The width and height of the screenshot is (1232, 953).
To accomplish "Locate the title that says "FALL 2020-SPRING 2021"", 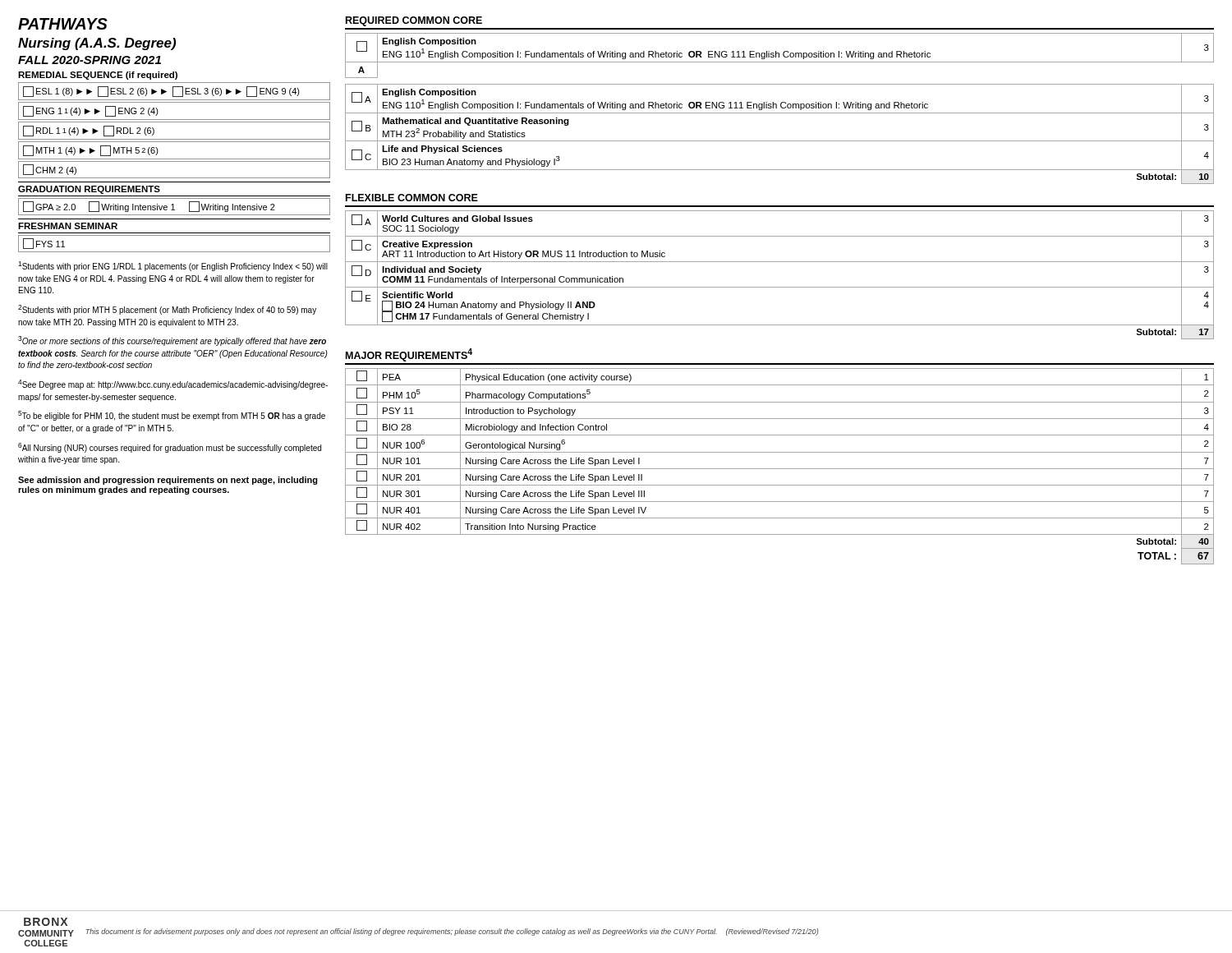I will [90, 60].
